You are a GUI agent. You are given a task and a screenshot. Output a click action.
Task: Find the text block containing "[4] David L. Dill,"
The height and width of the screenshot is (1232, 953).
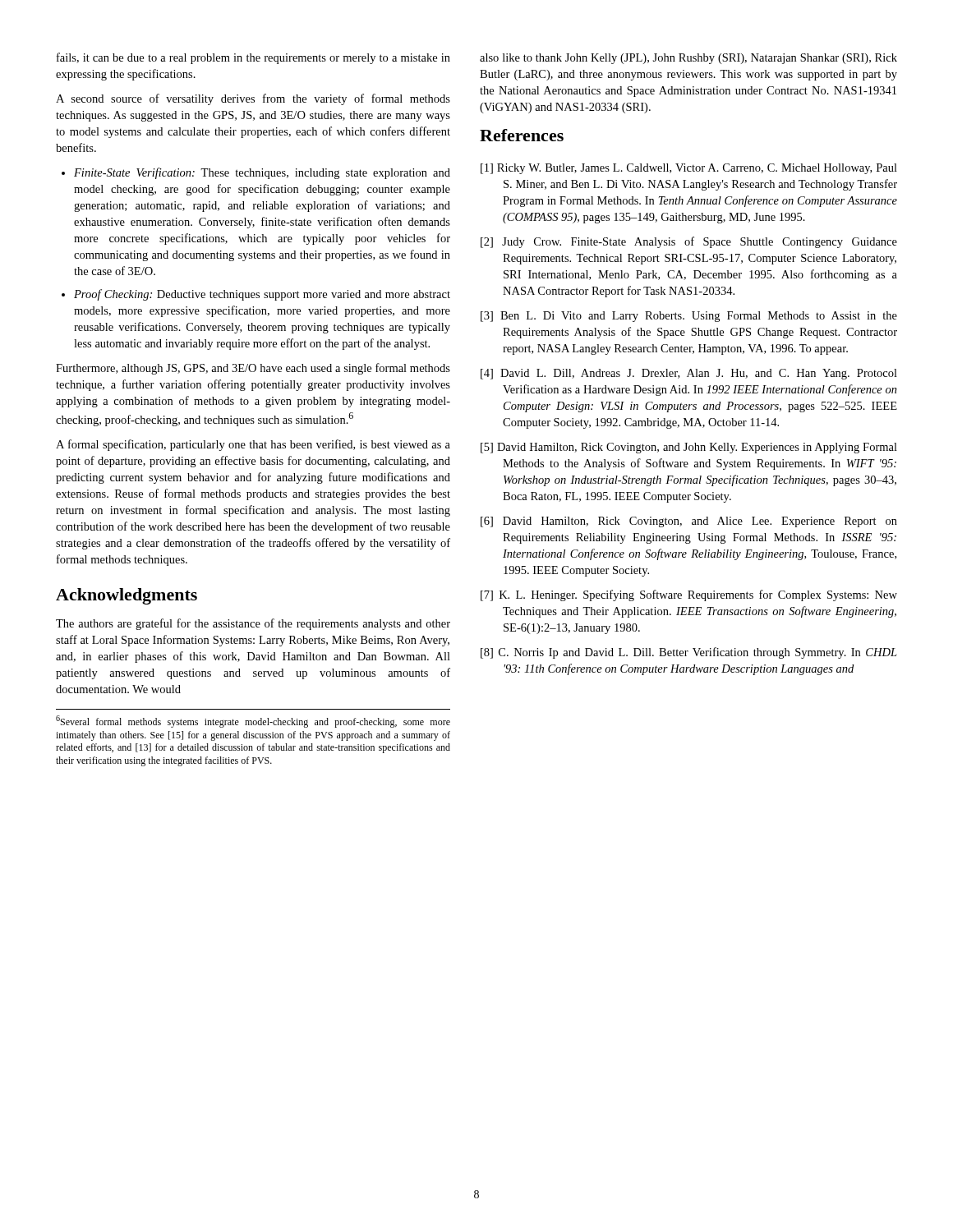point(688,398)
